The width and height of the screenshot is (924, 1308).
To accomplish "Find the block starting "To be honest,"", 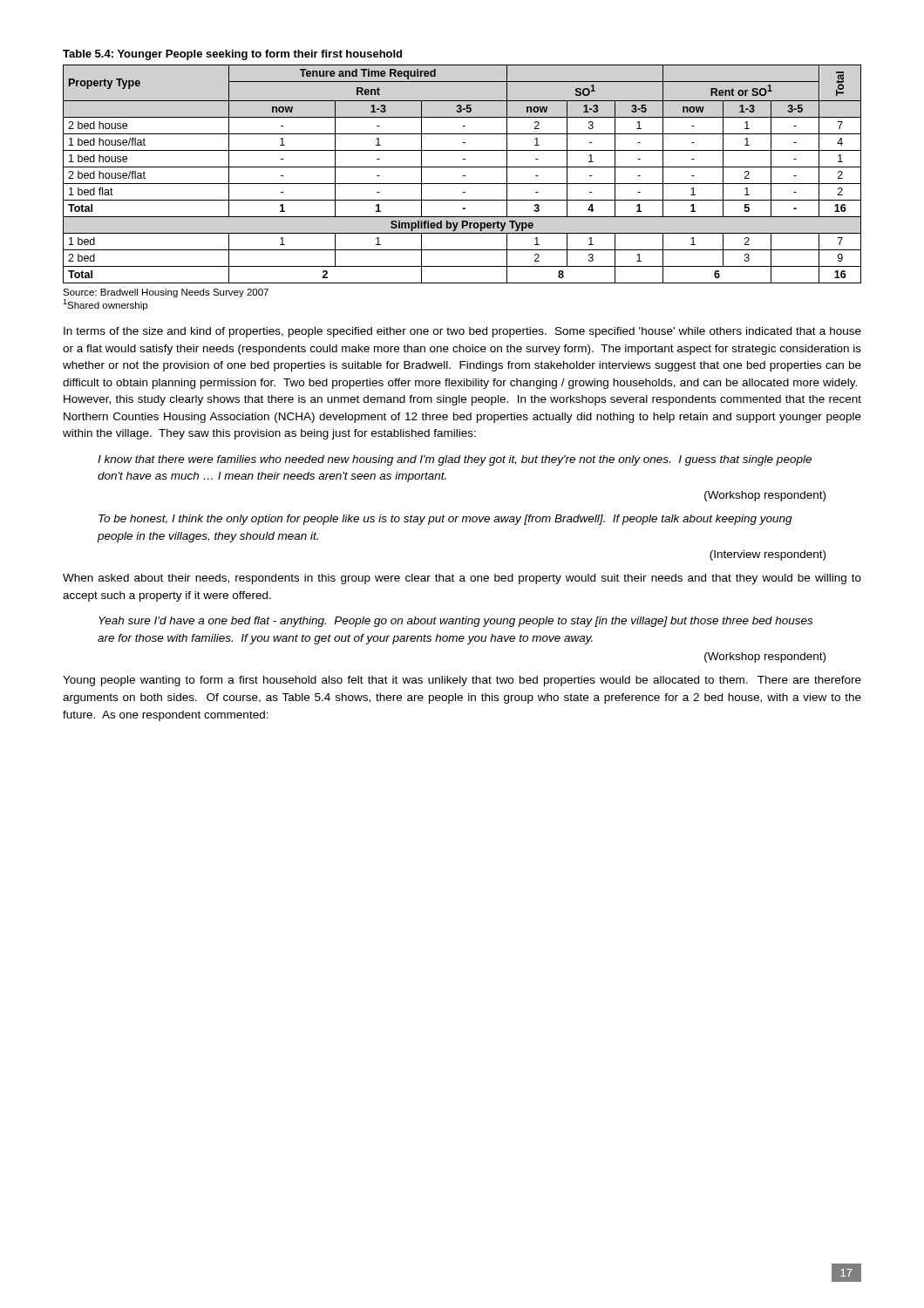I will coord(445,527).
